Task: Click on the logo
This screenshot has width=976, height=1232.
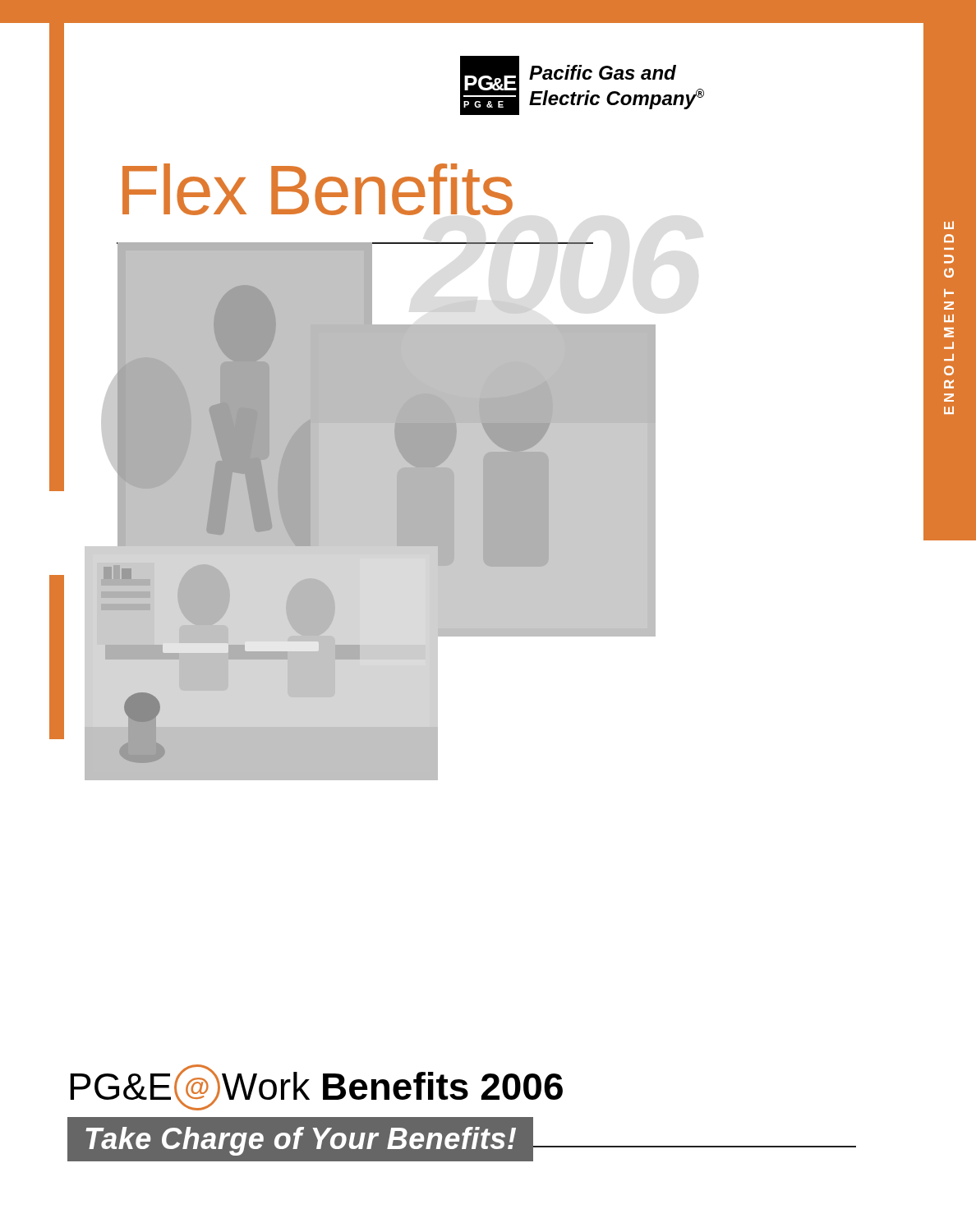Action: pyautogui.click(x=645, y=85)
